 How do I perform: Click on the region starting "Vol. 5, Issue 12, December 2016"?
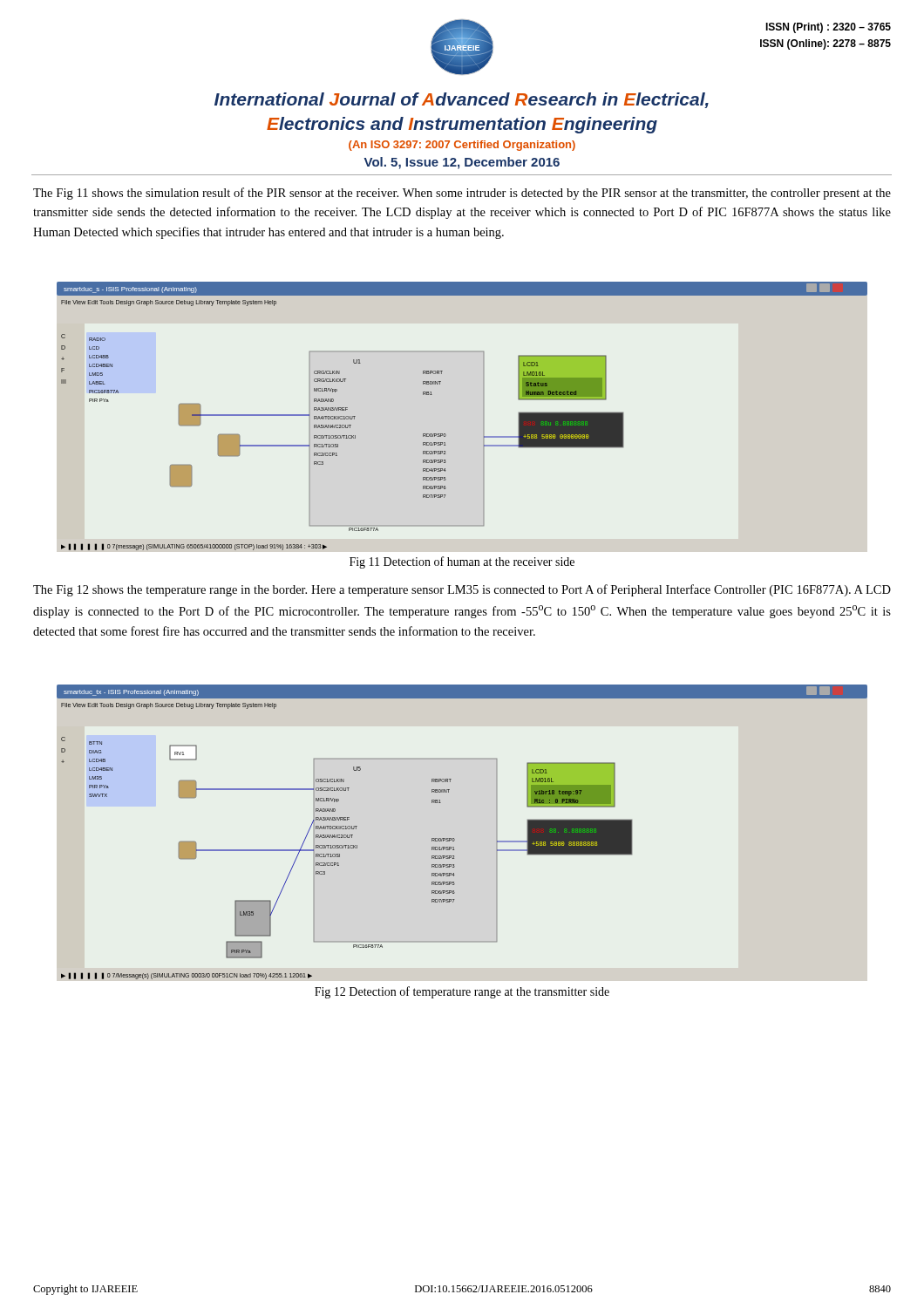click(x=462, y=162)
